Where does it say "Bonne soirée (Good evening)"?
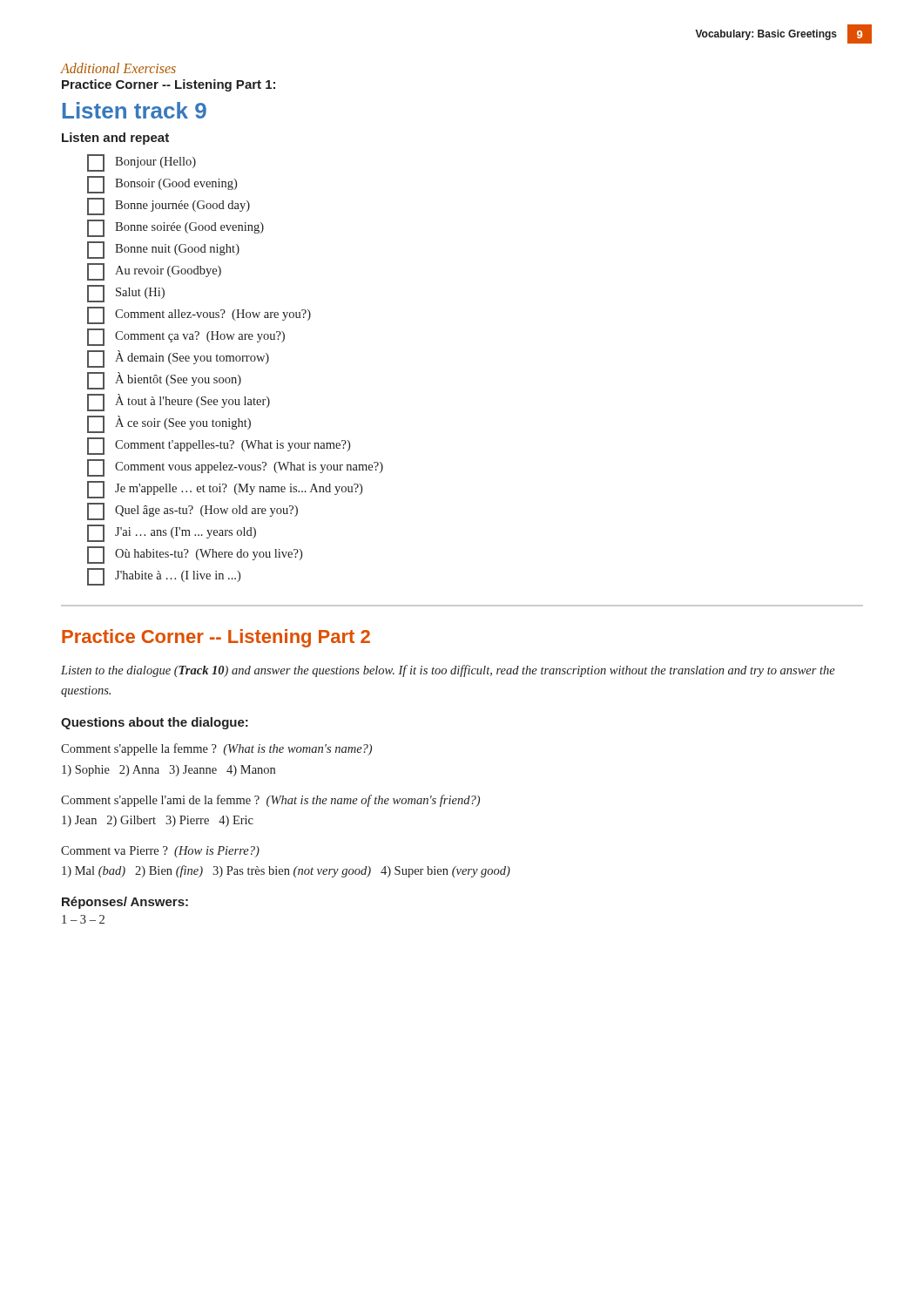The height and width of the screenshot is (1307, 924). tap(176, 227)
